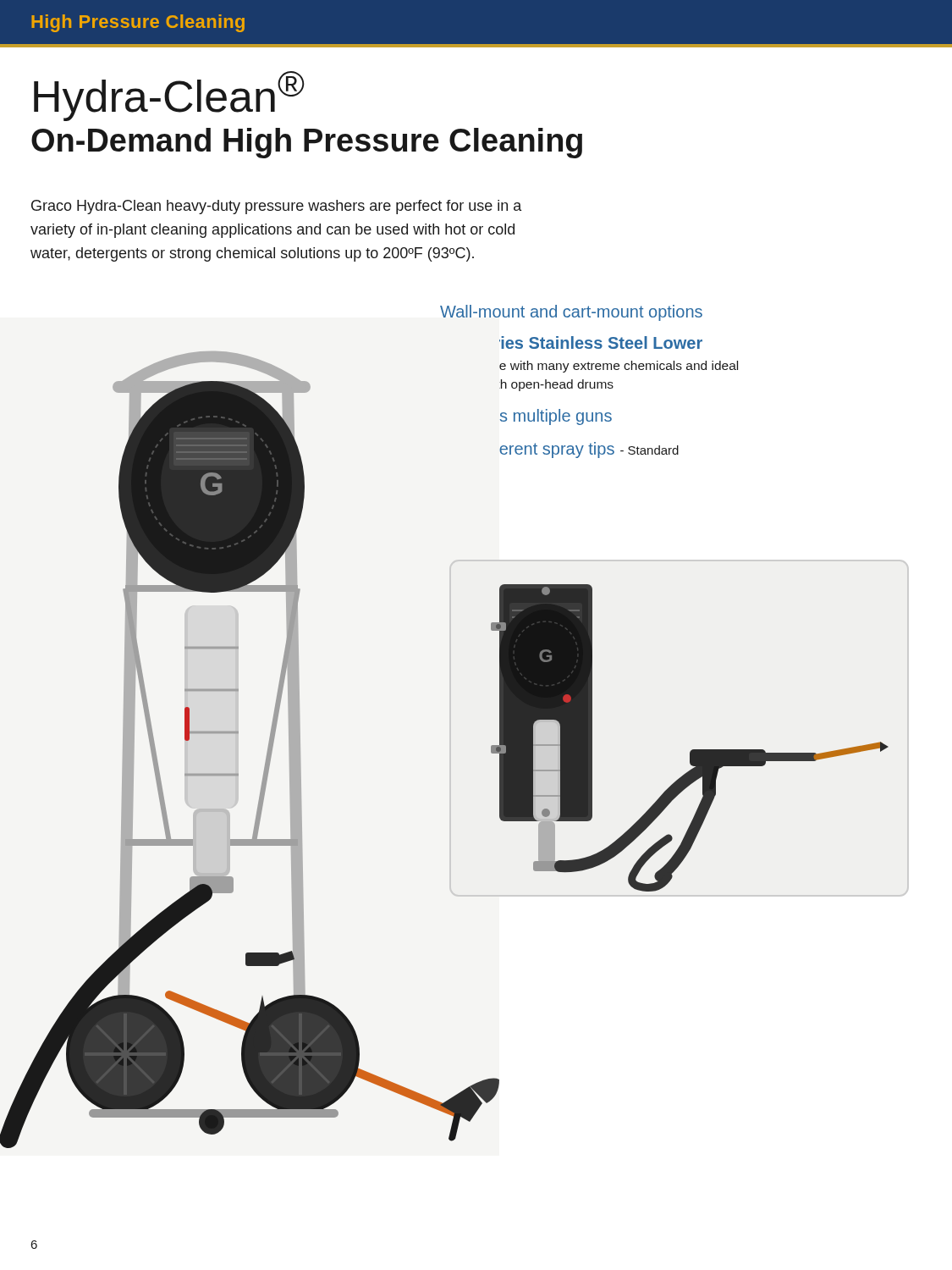Navigate to the element starting "Wall-mount and cart-mount options"
952x1270 pixels.
click(x=664, y=312)
